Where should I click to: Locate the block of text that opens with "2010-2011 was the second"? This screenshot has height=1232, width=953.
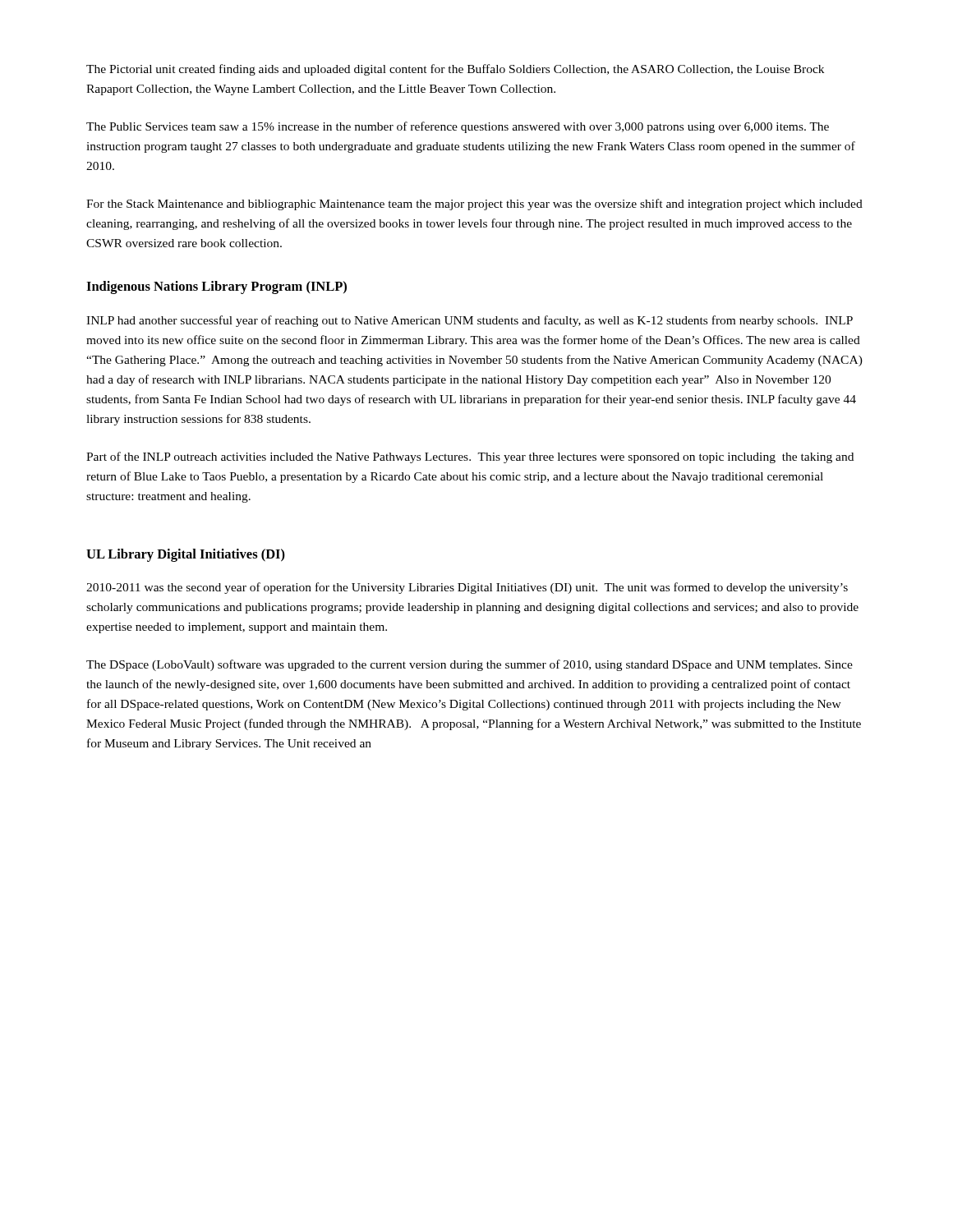[472, 607]
